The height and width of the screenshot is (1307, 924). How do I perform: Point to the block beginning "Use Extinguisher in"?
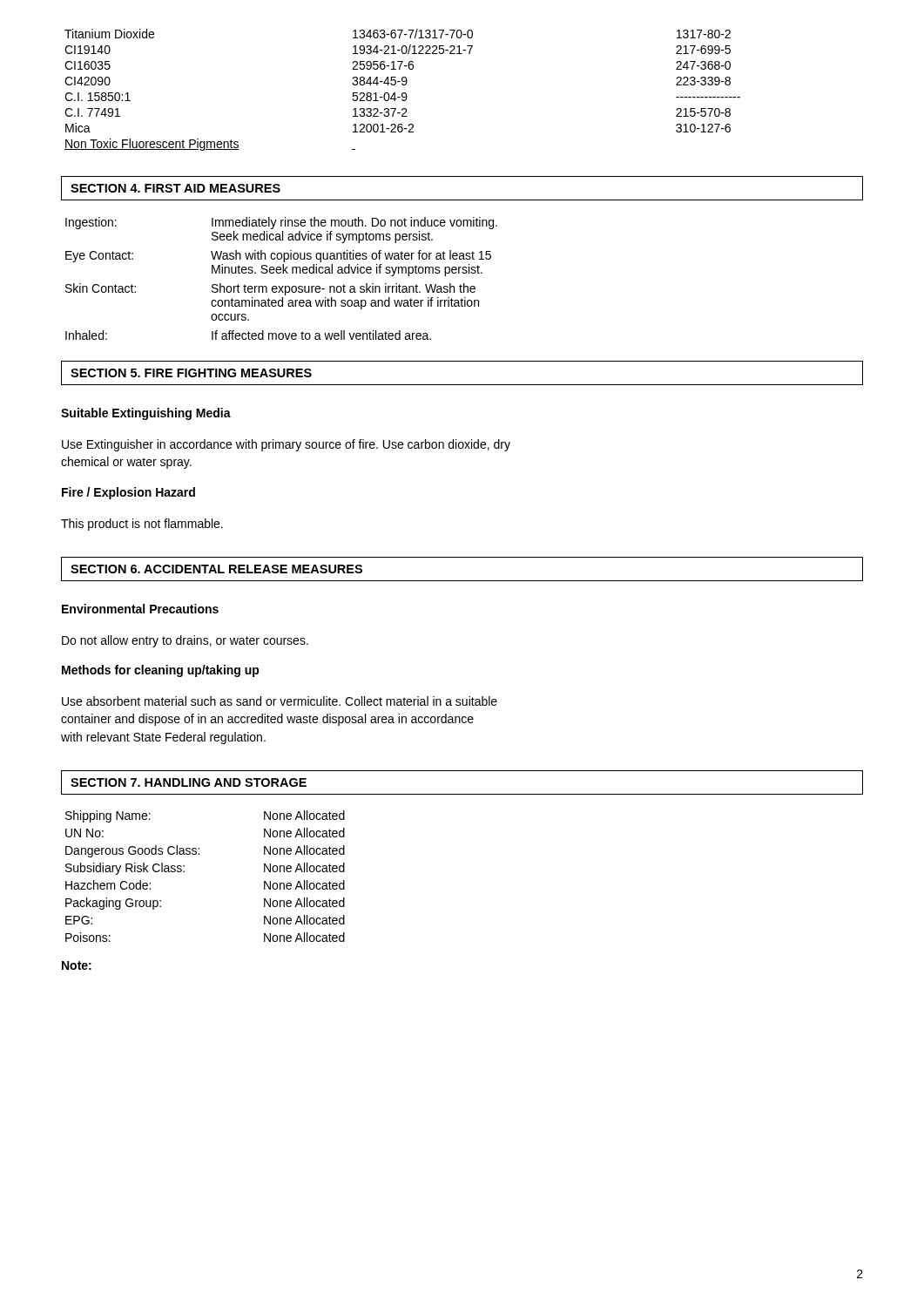pyautogui.click(x=462, y=453)
